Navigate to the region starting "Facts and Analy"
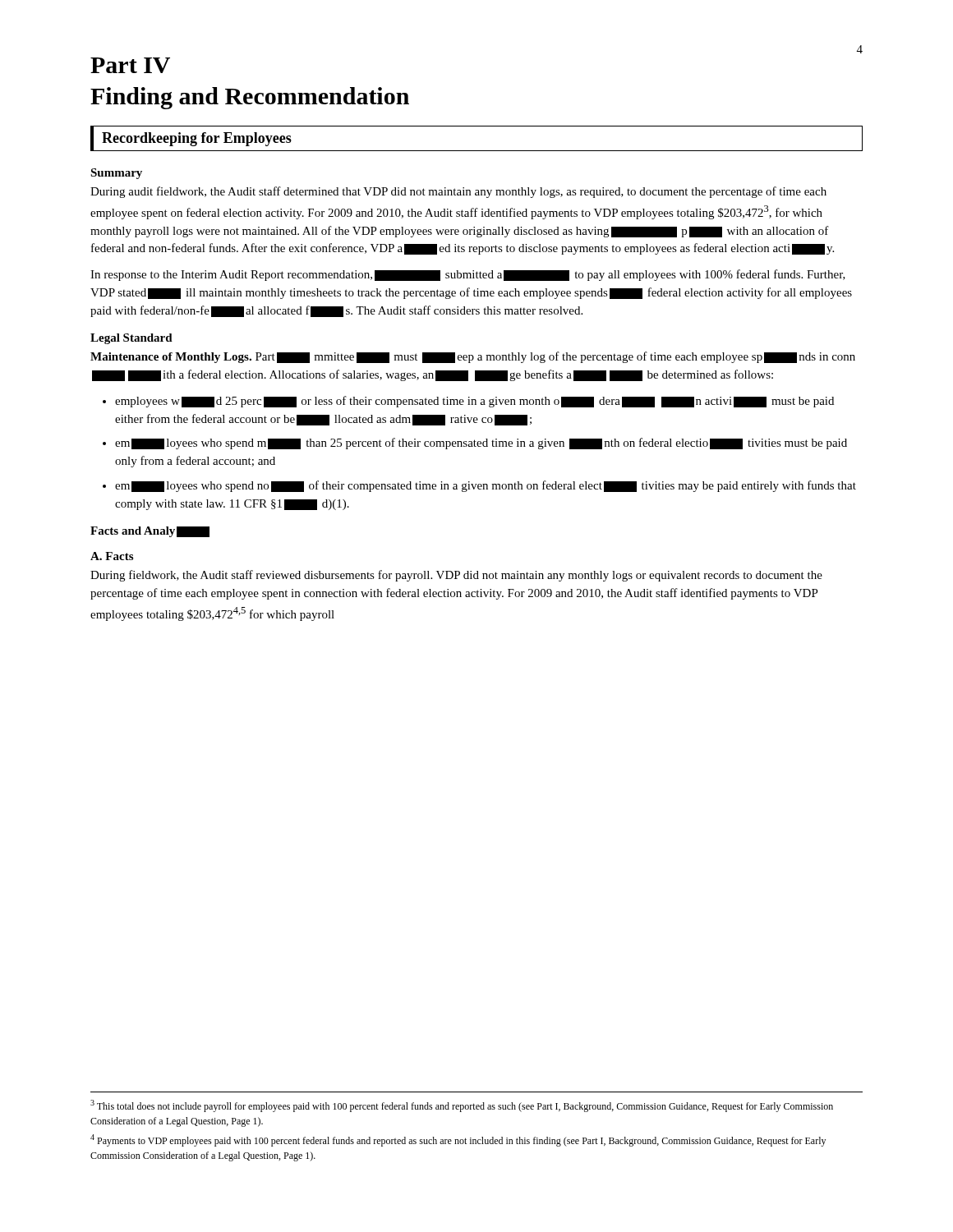This screenshot has width=953, height=1232. pos(150,532)
